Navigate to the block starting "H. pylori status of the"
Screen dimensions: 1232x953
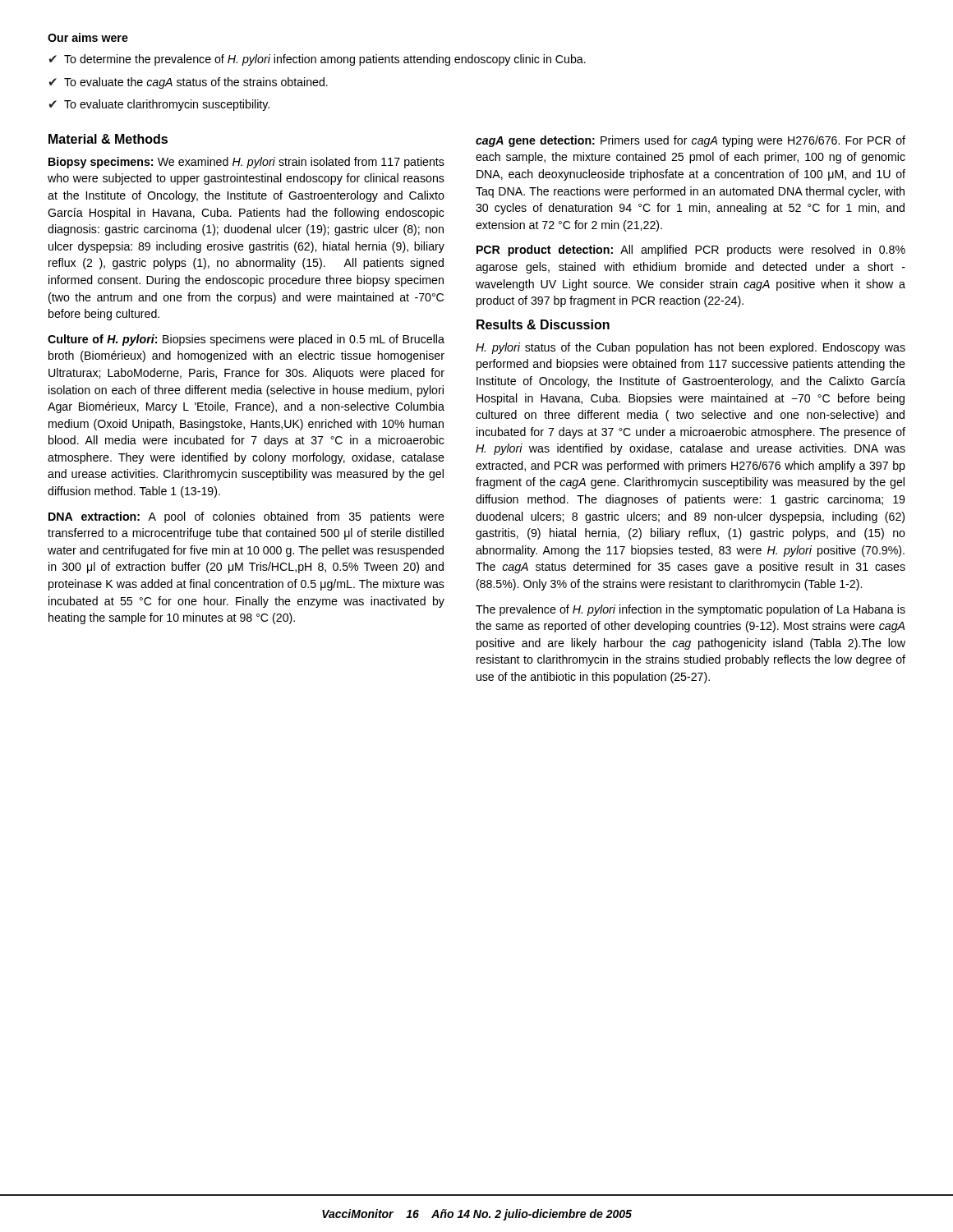click(690, 466)
